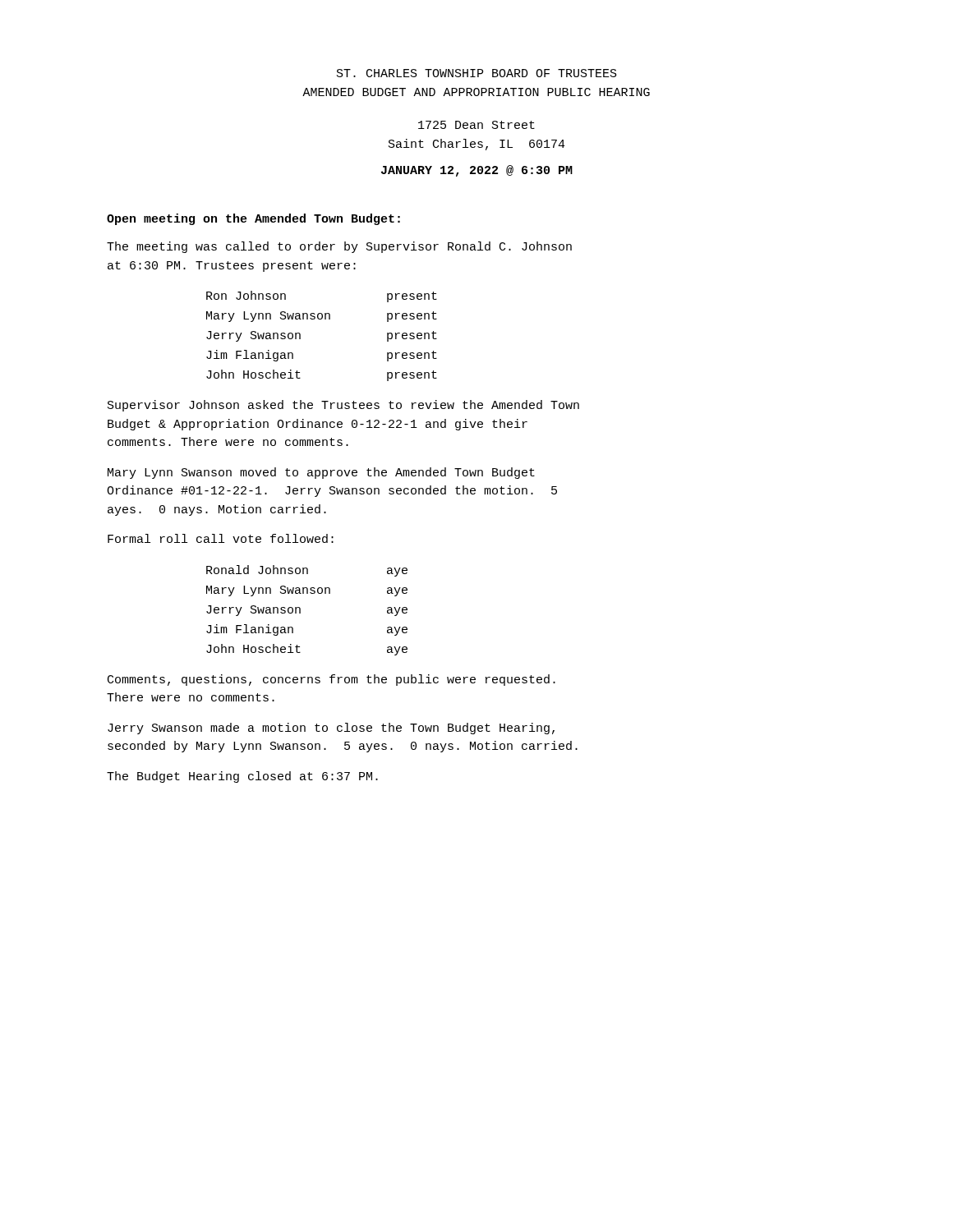953x1232 pixels.
Task: Find the title that says "ST. CHARLES TOWNSHIP BOARD OF TRUSTEES AMENDED"
Action: 476,84
